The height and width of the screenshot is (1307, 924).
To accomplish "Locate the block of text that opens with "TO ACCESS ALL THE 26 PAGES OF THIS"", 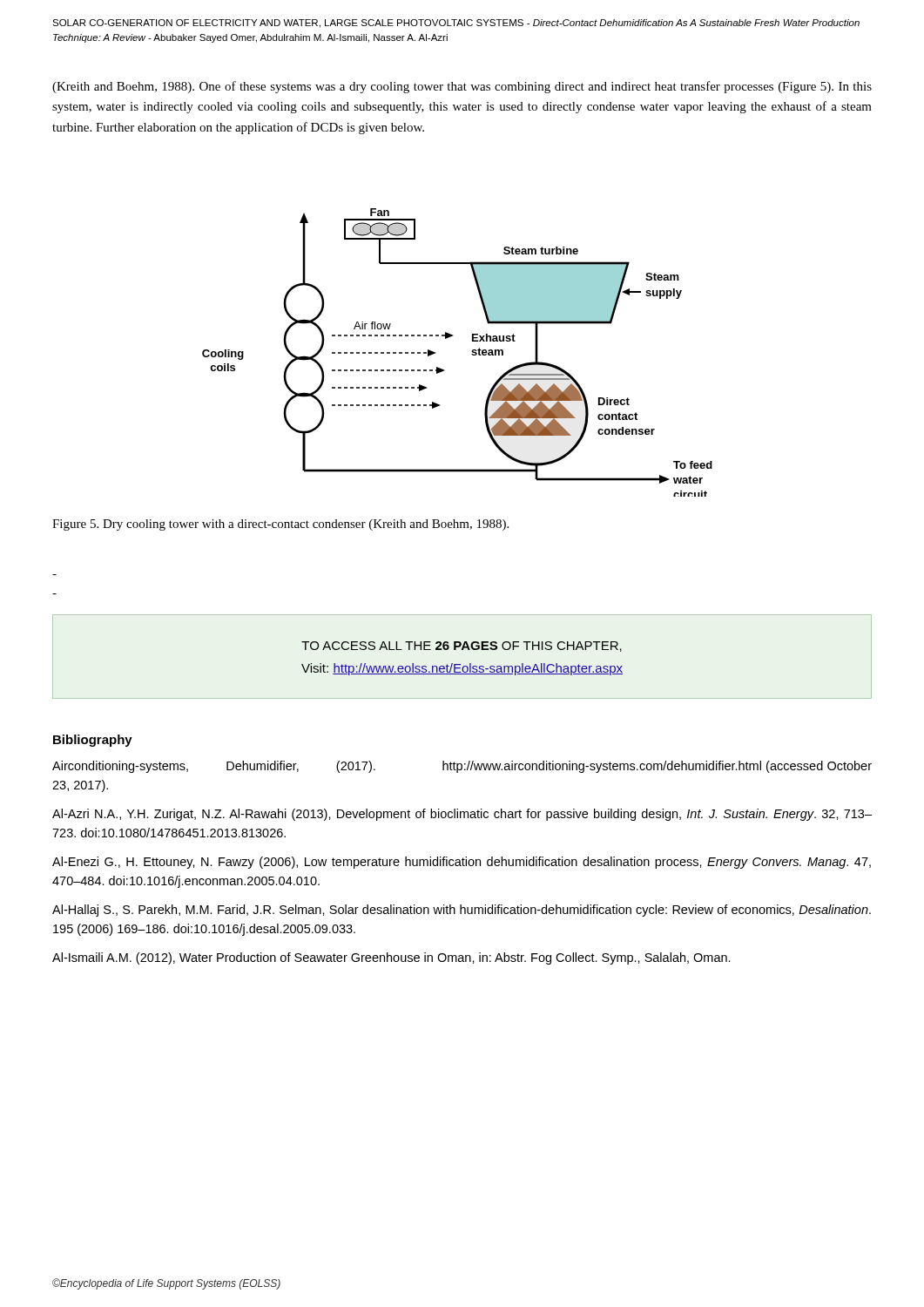I will [x=462, y=656].
